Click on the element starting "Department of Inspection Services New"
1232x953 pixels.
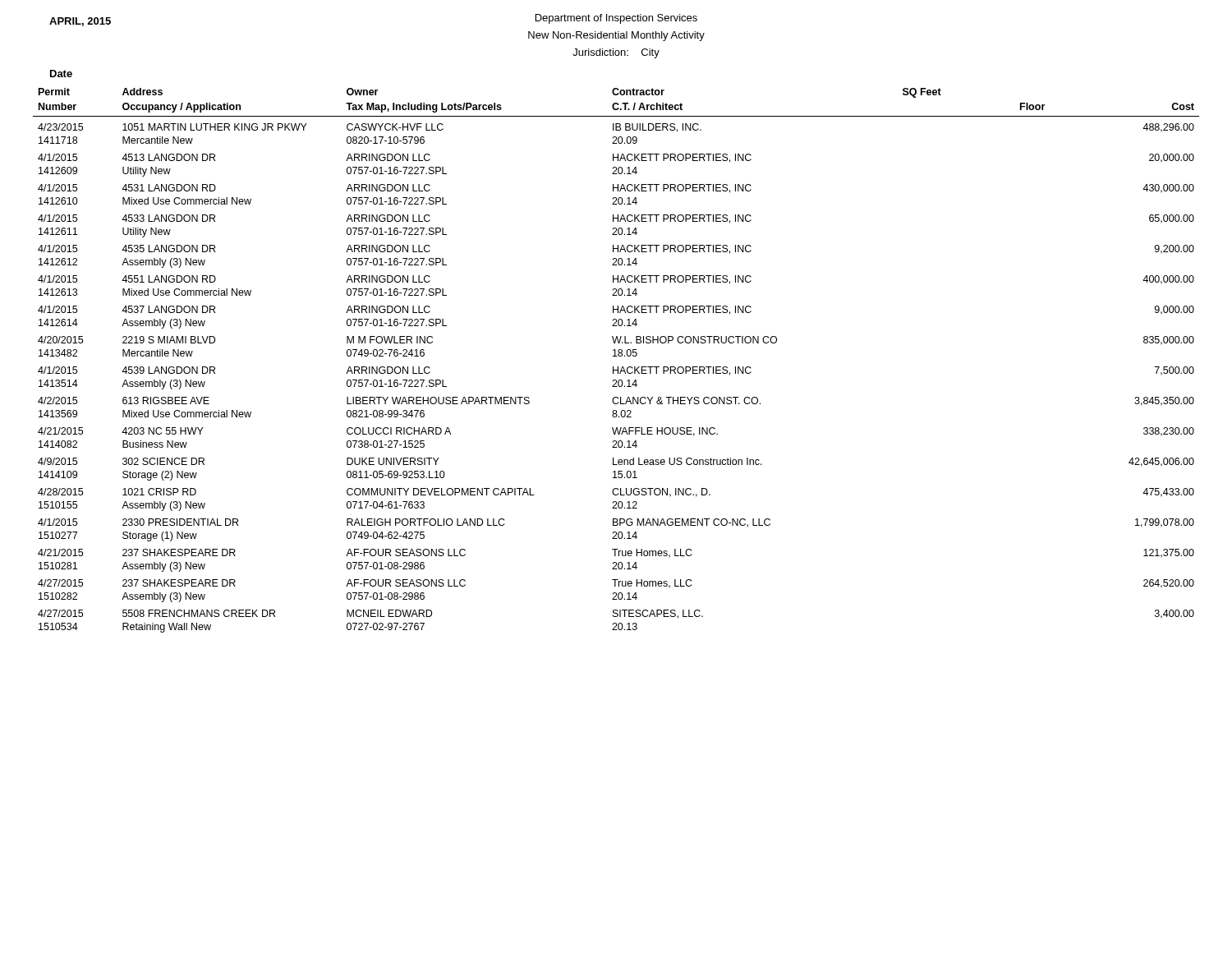click(616, 35)
